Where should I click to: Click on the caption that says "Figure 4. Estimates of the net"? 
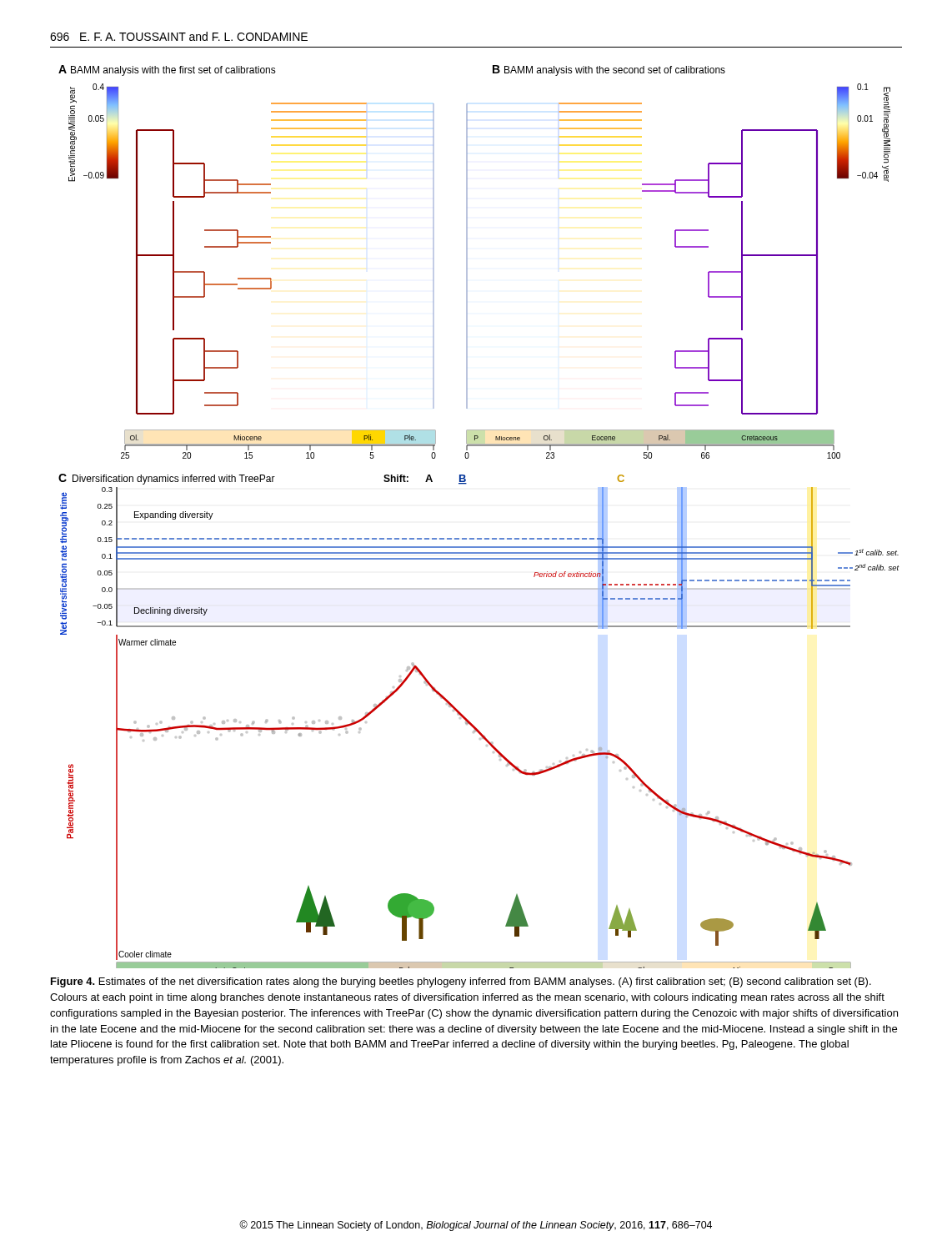[474, 1020]
